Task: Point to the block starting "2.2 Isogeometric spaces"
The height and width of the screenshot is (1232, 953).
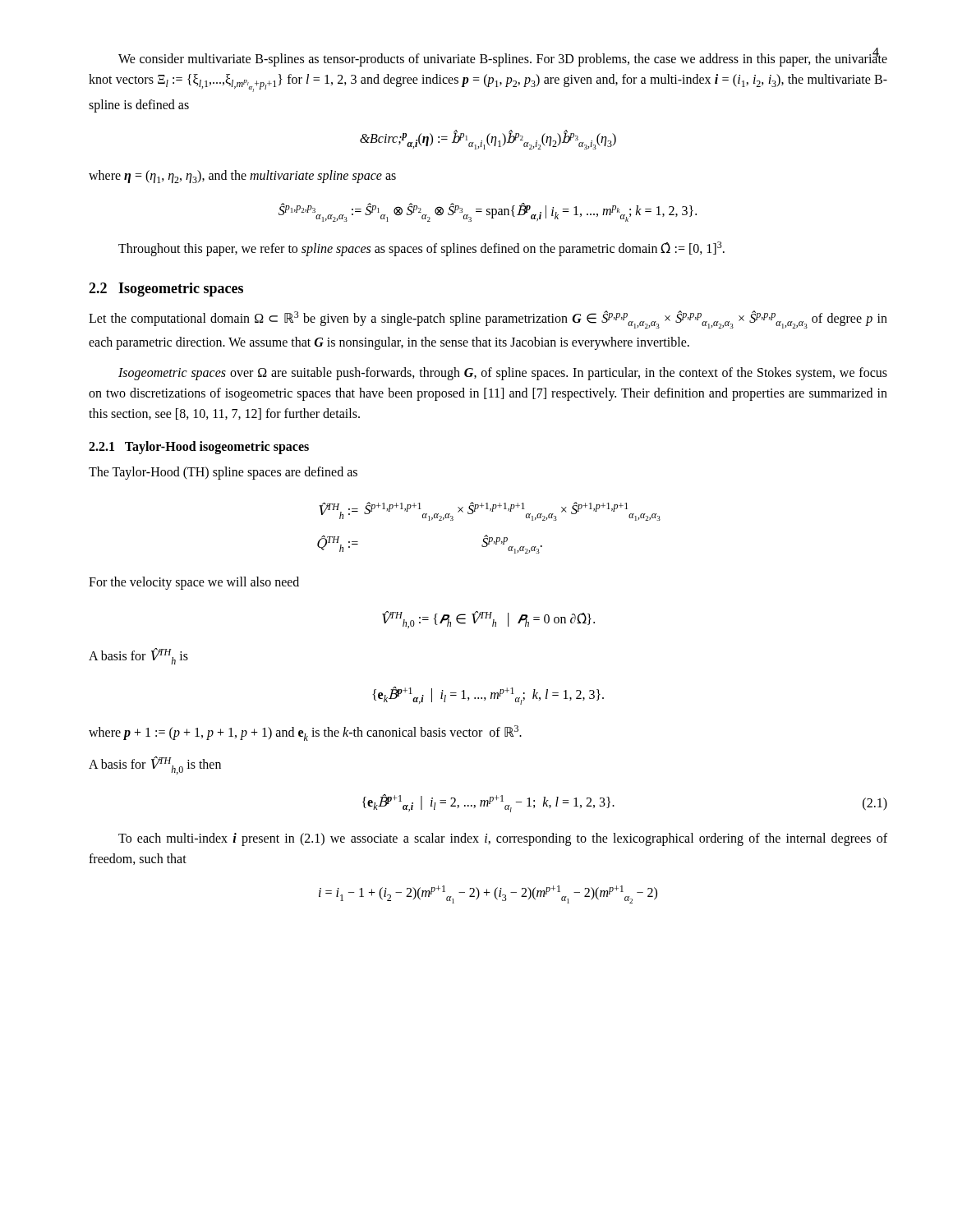Action: coord(166,288)
